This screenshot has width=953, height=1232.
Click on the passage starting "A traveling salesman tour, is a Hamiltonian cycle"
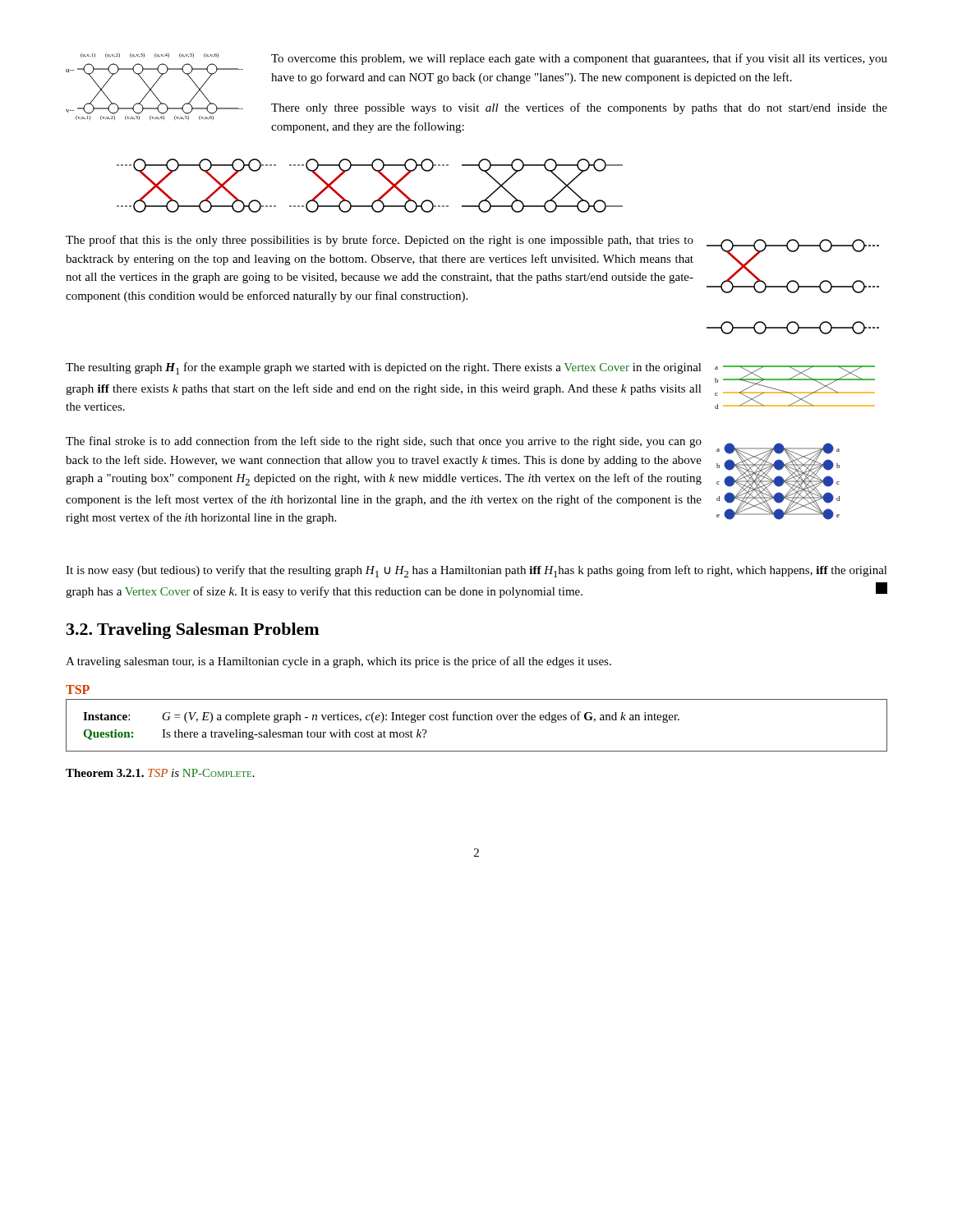tap(476, 662)
